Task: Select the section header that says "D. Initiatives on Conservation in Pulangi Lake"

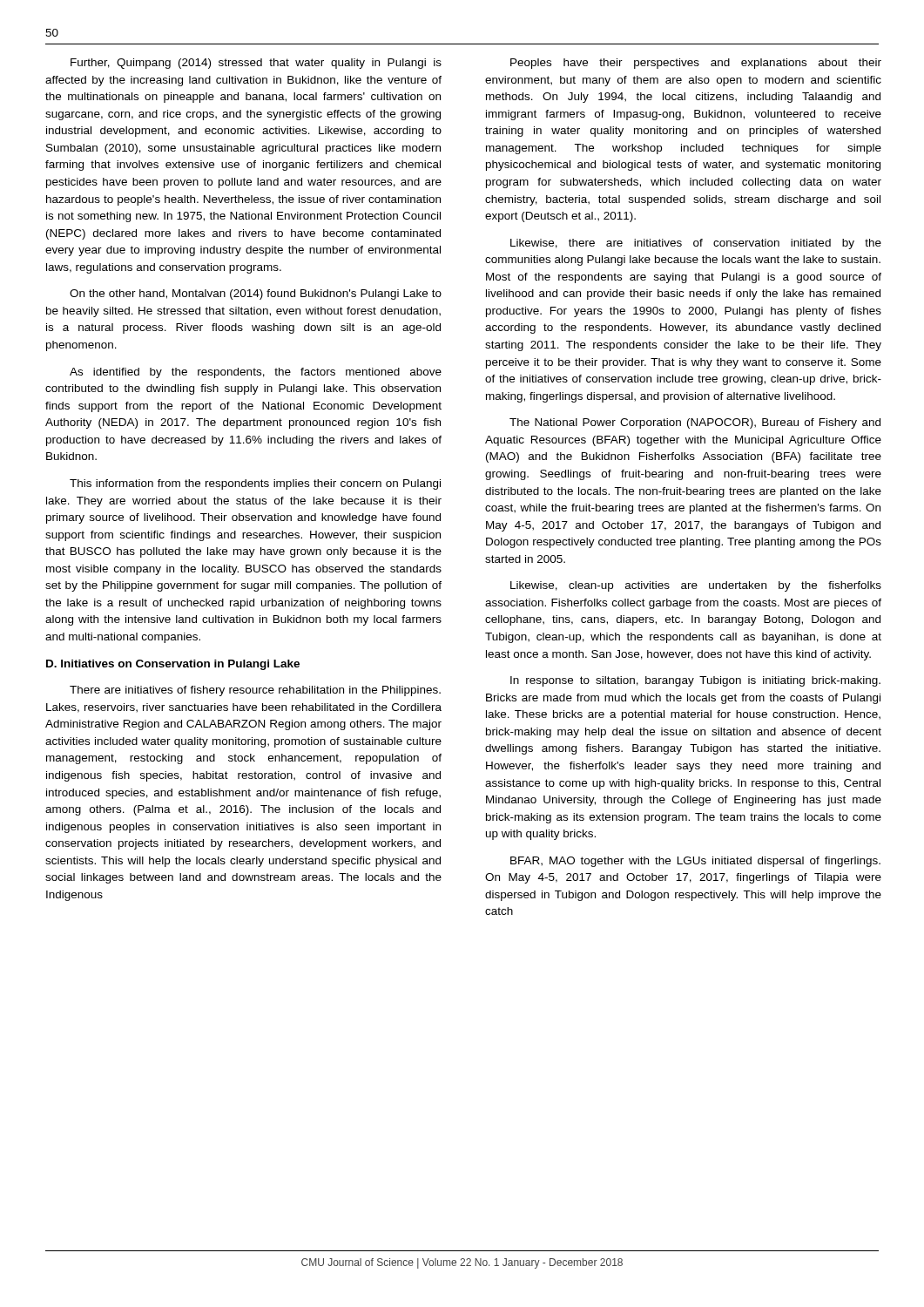Action: pyautogui.click(x=173, y=663)
